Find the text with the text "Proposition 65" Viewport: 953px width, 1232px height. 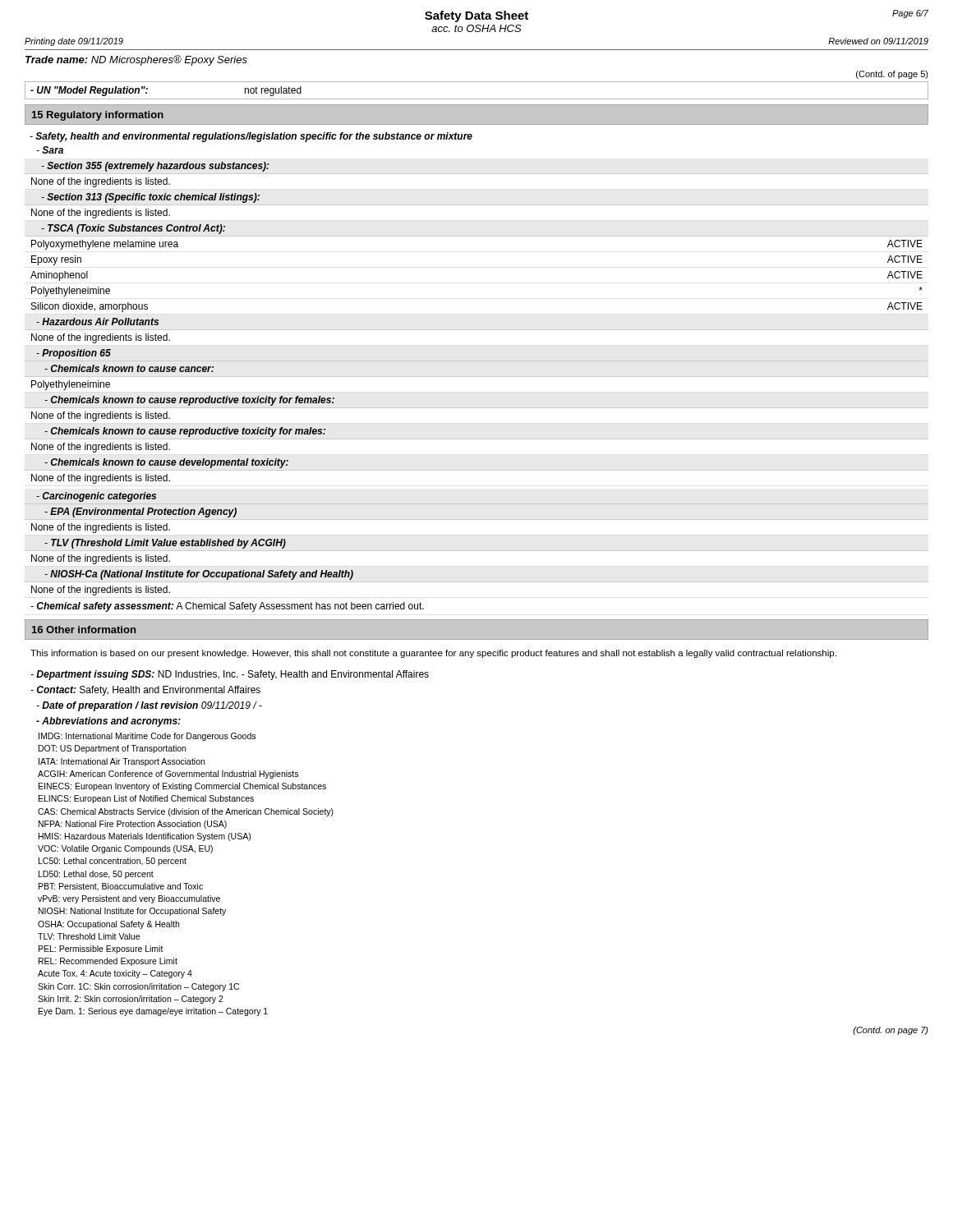(73, 353)
